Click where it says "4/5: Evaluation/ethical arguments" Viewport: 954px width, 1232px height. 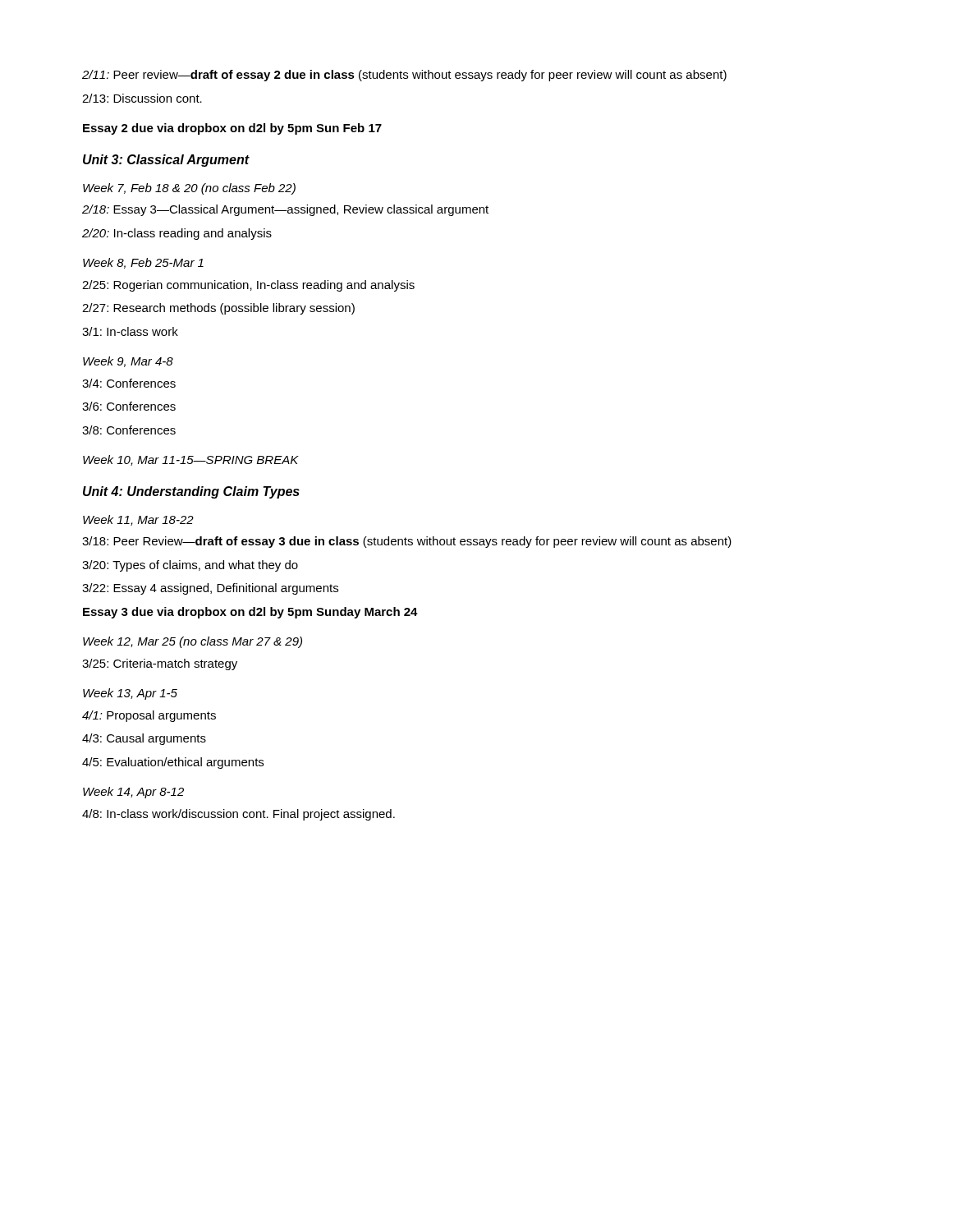tap(173, 761)
